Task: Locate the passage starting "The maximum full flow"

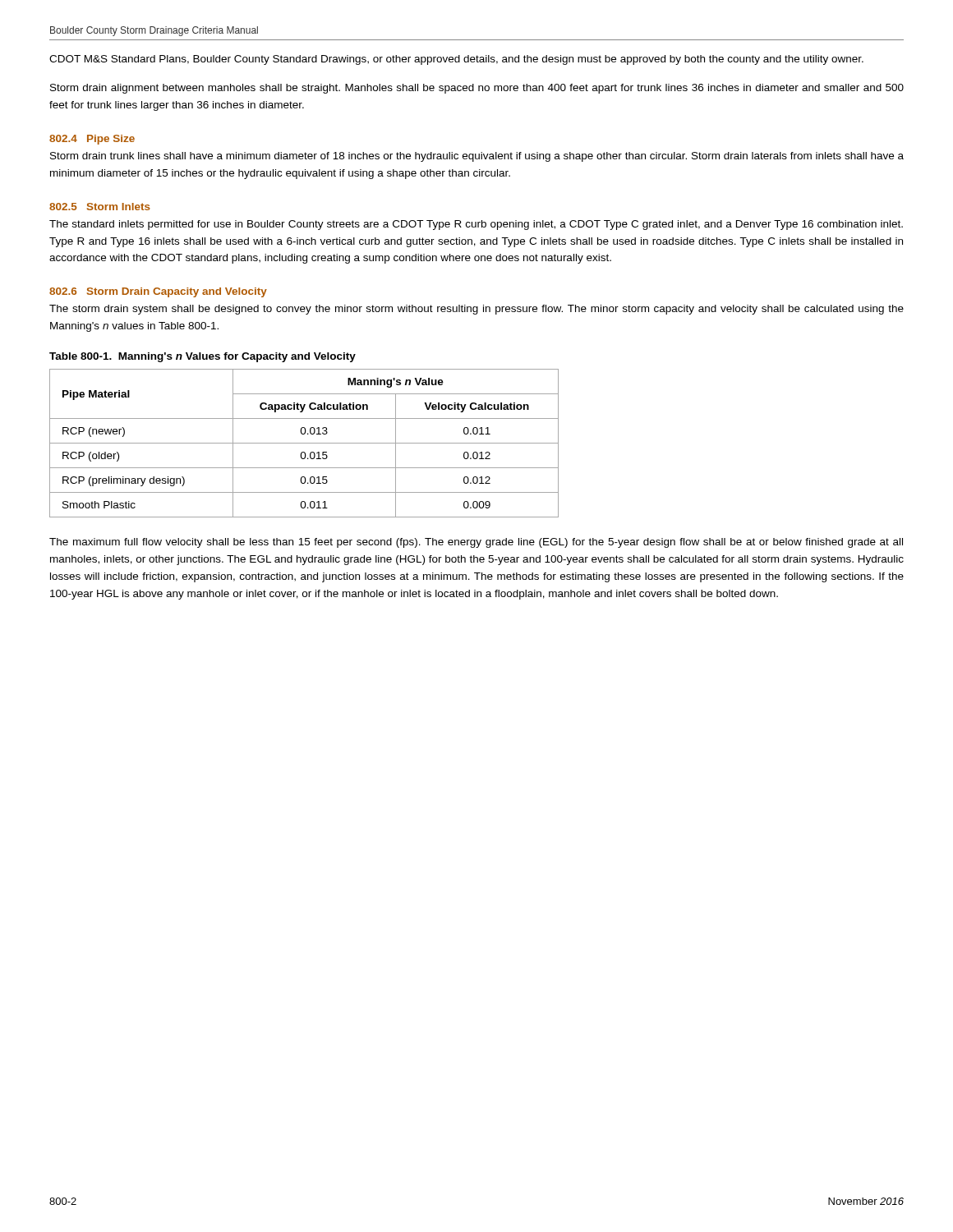Action: click(x=476, y=568)
